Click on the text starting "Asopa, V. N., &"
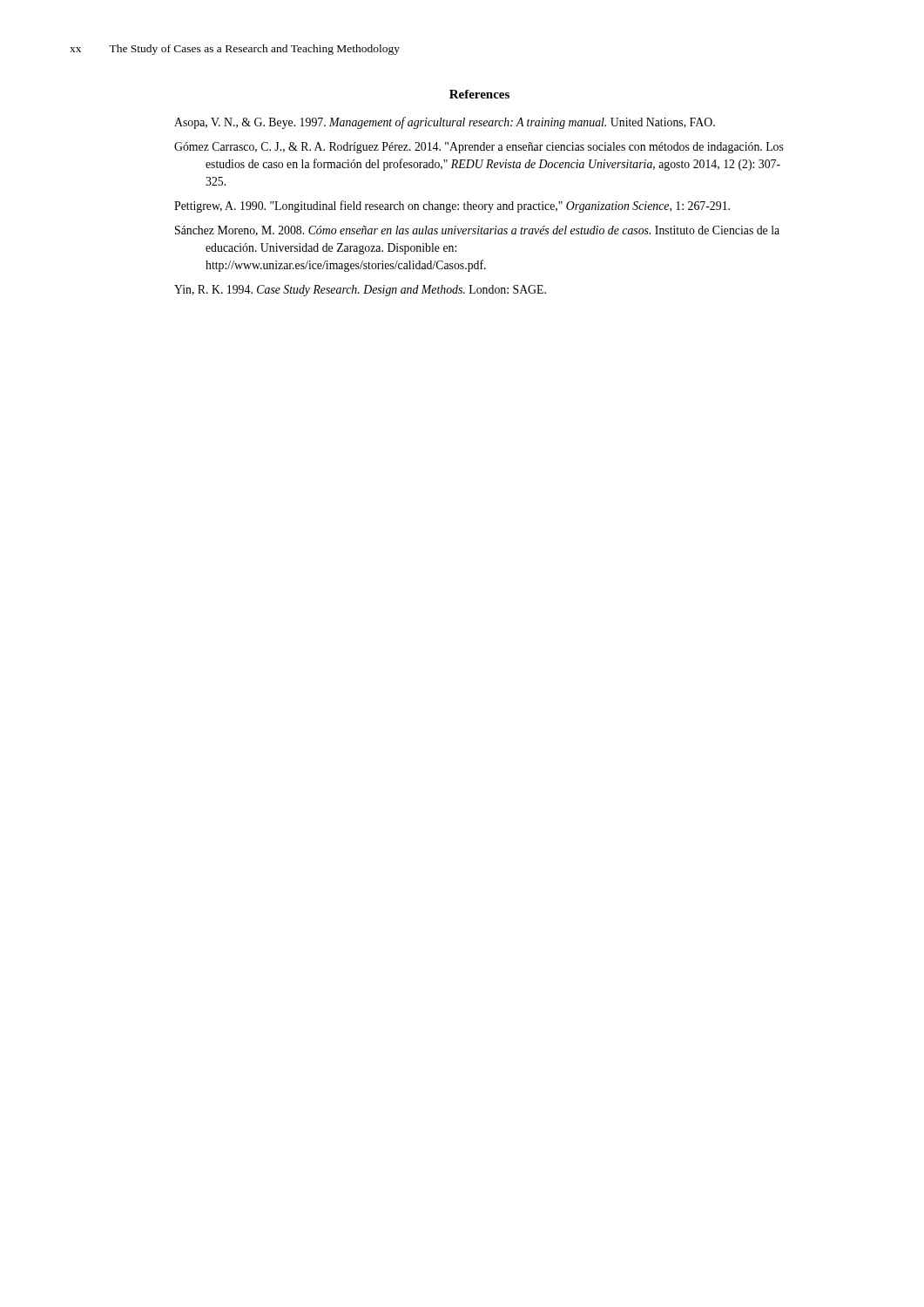 pos(445,122)
